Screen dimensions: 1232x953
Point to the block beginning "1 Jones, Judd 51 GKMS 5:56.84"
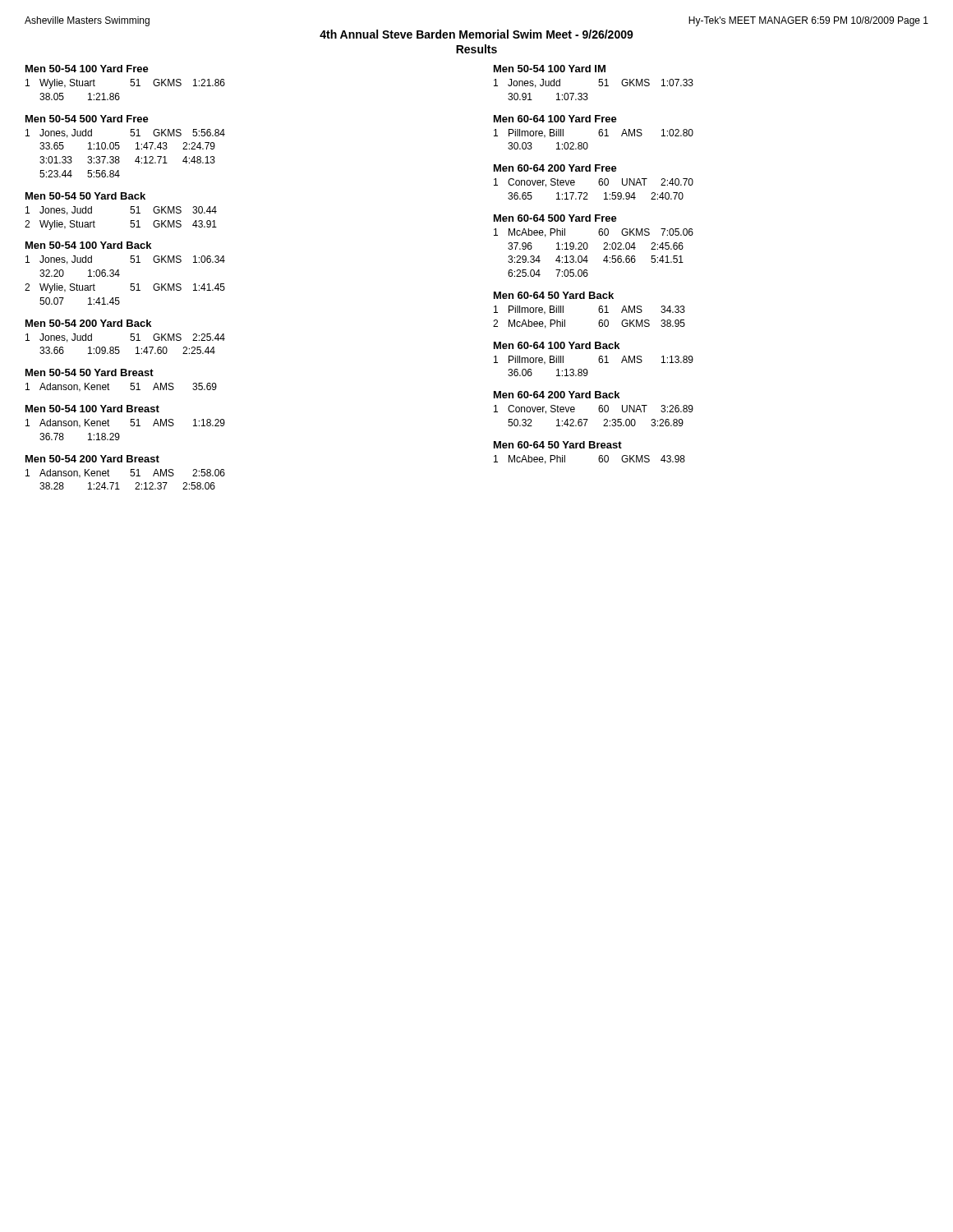point(58,133)
